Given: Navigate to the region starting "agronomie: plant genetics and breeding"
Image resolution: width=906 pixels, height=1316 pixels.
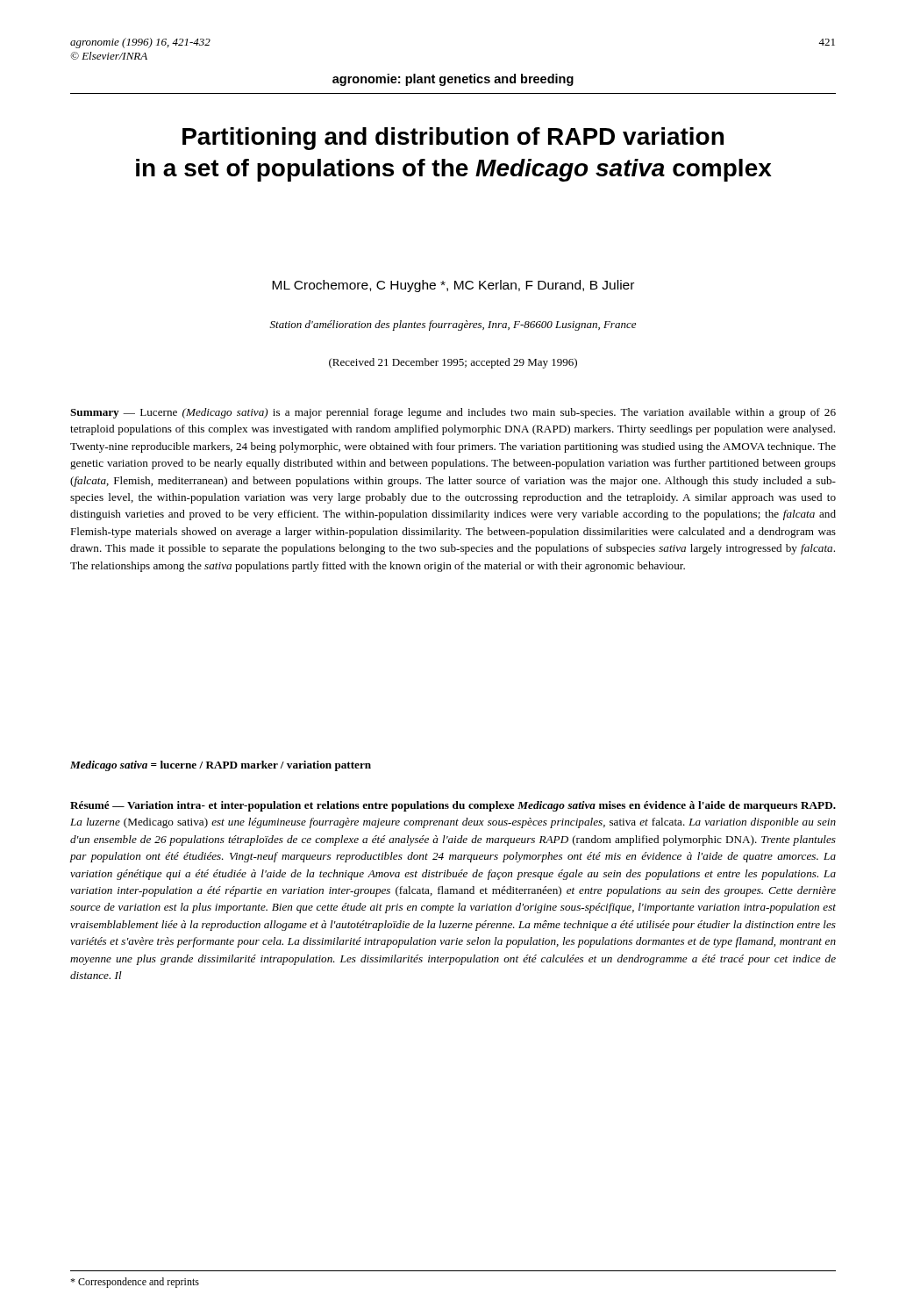Looking at the screenshot, I should (x=453, y=79).
